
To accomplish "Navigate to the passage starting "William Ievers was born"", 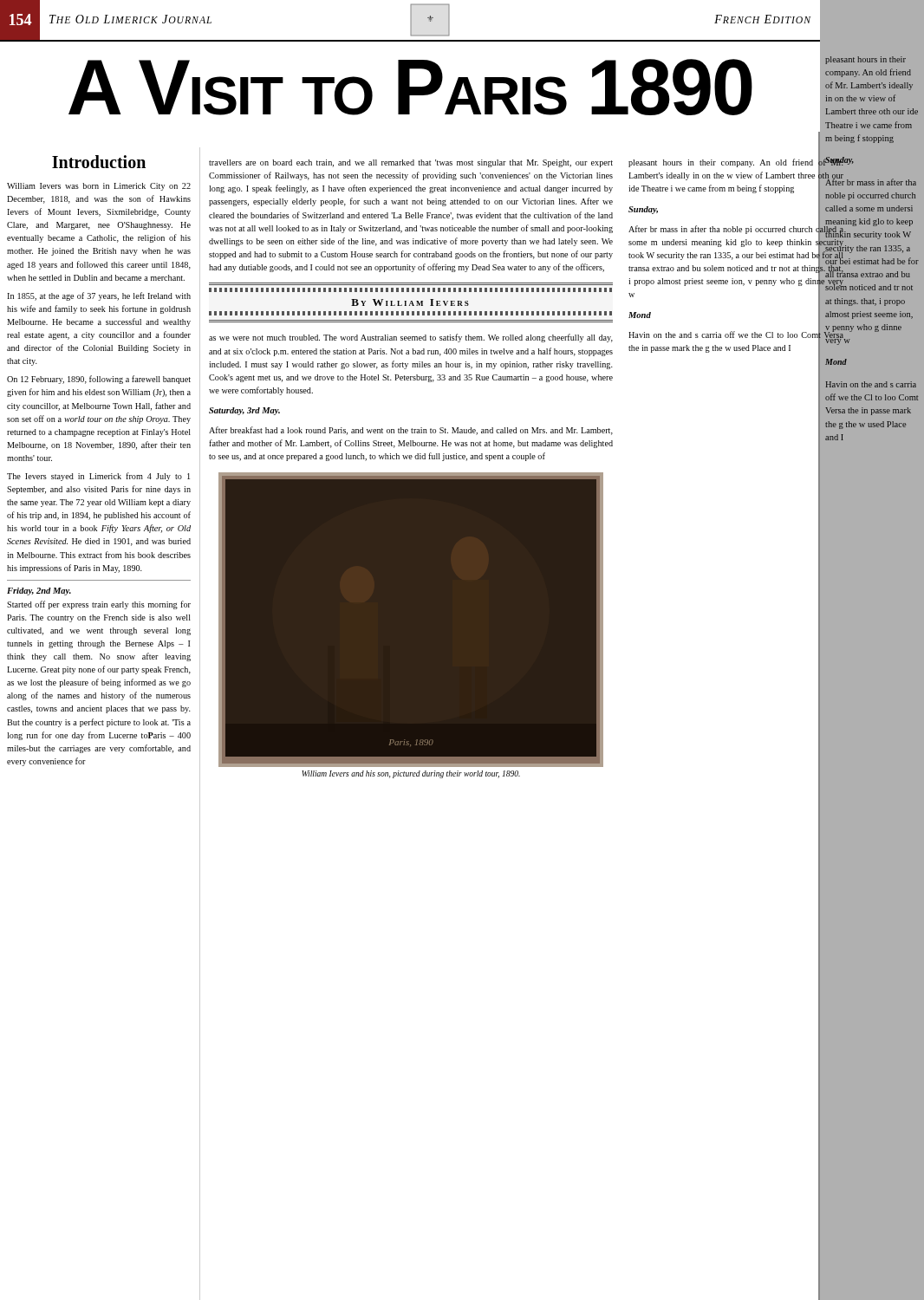I will [99, 377].
